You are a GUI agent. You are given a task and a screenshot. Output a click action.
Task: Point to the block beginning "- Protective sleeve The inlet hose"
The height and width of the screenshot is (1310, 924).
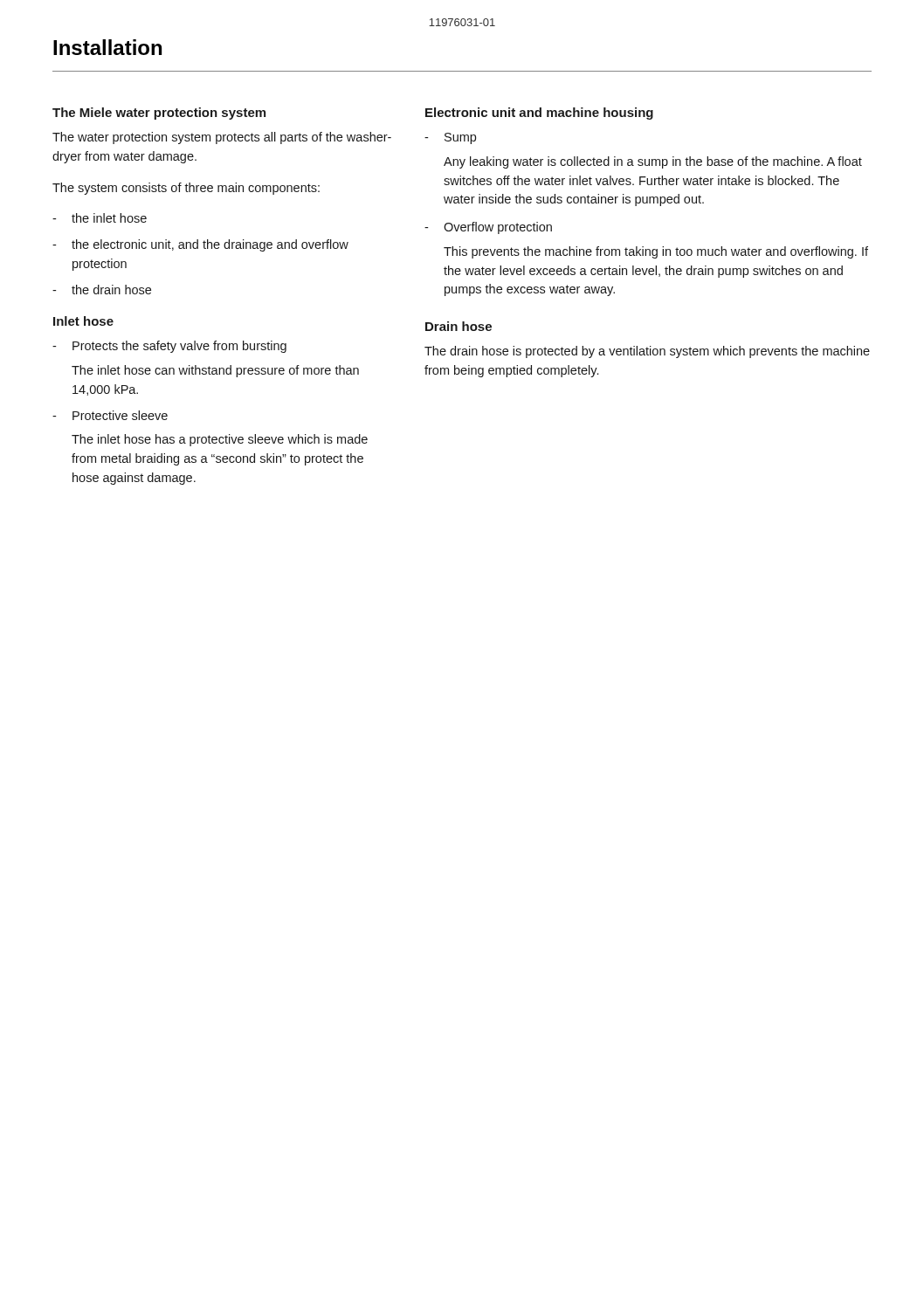coord(223,447)
